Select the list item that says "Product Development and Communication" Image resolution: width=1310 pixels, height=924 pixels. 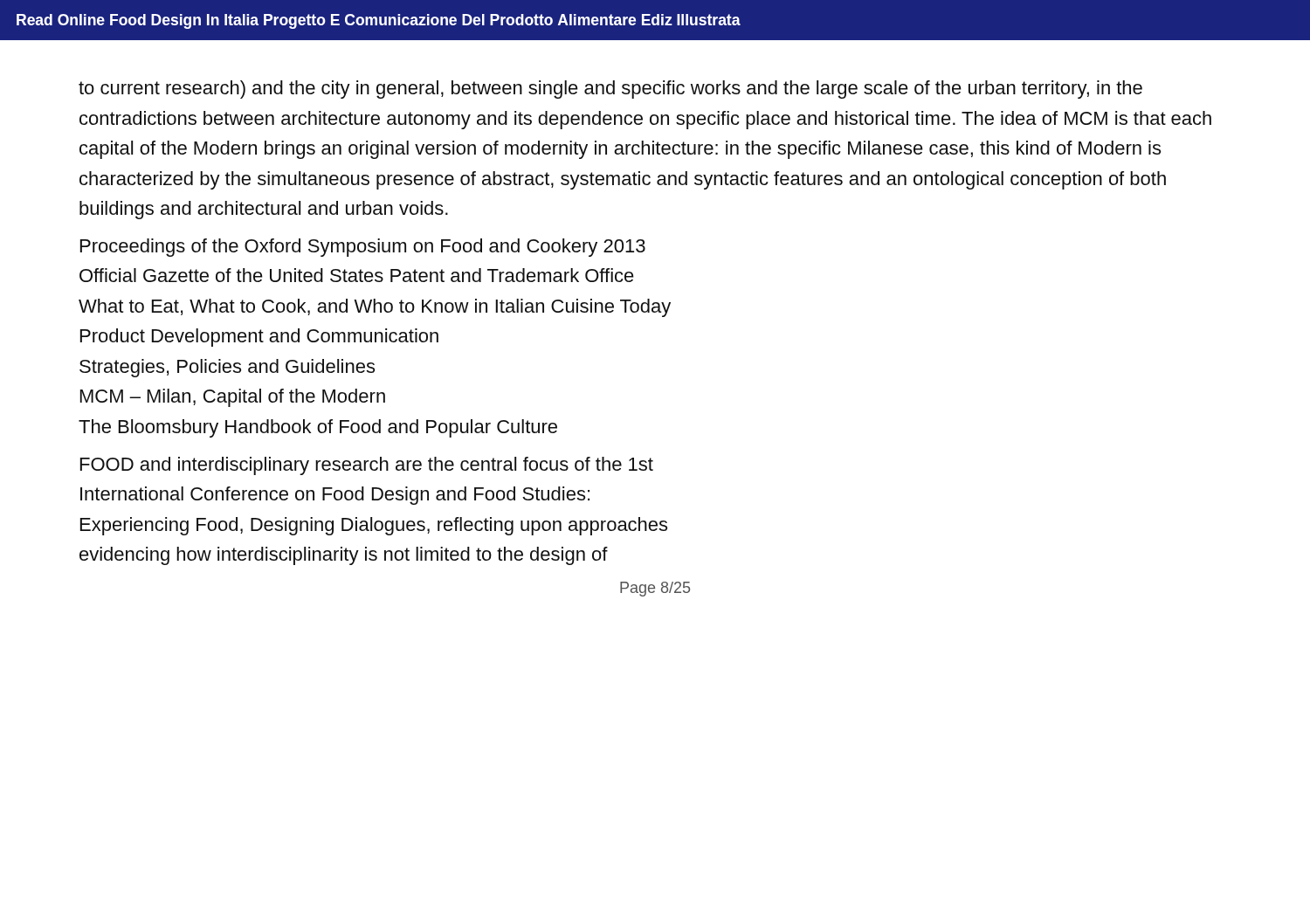(x=259, y=336)
